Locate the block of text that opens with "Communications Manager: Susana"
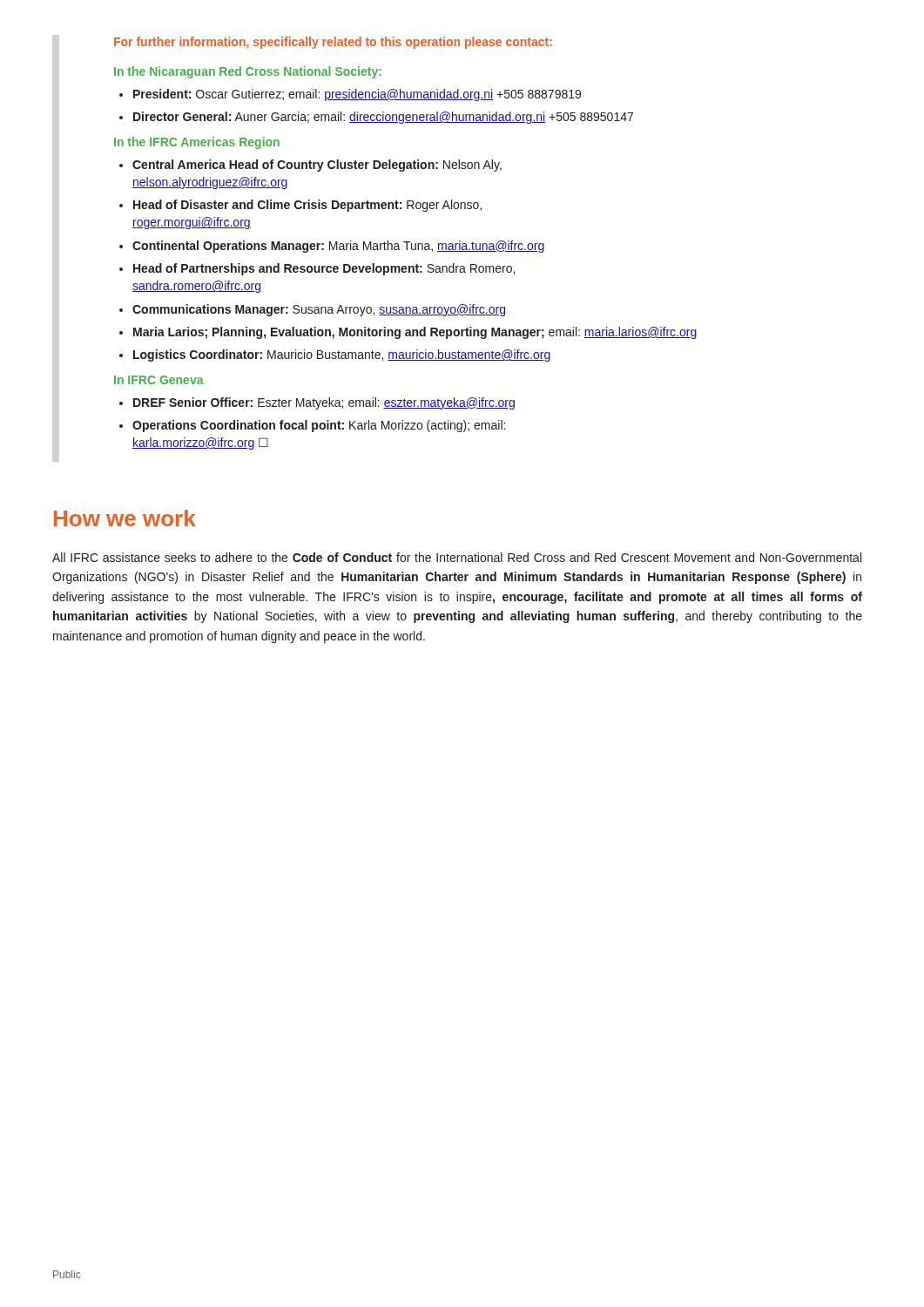 [x=479, y=309]
